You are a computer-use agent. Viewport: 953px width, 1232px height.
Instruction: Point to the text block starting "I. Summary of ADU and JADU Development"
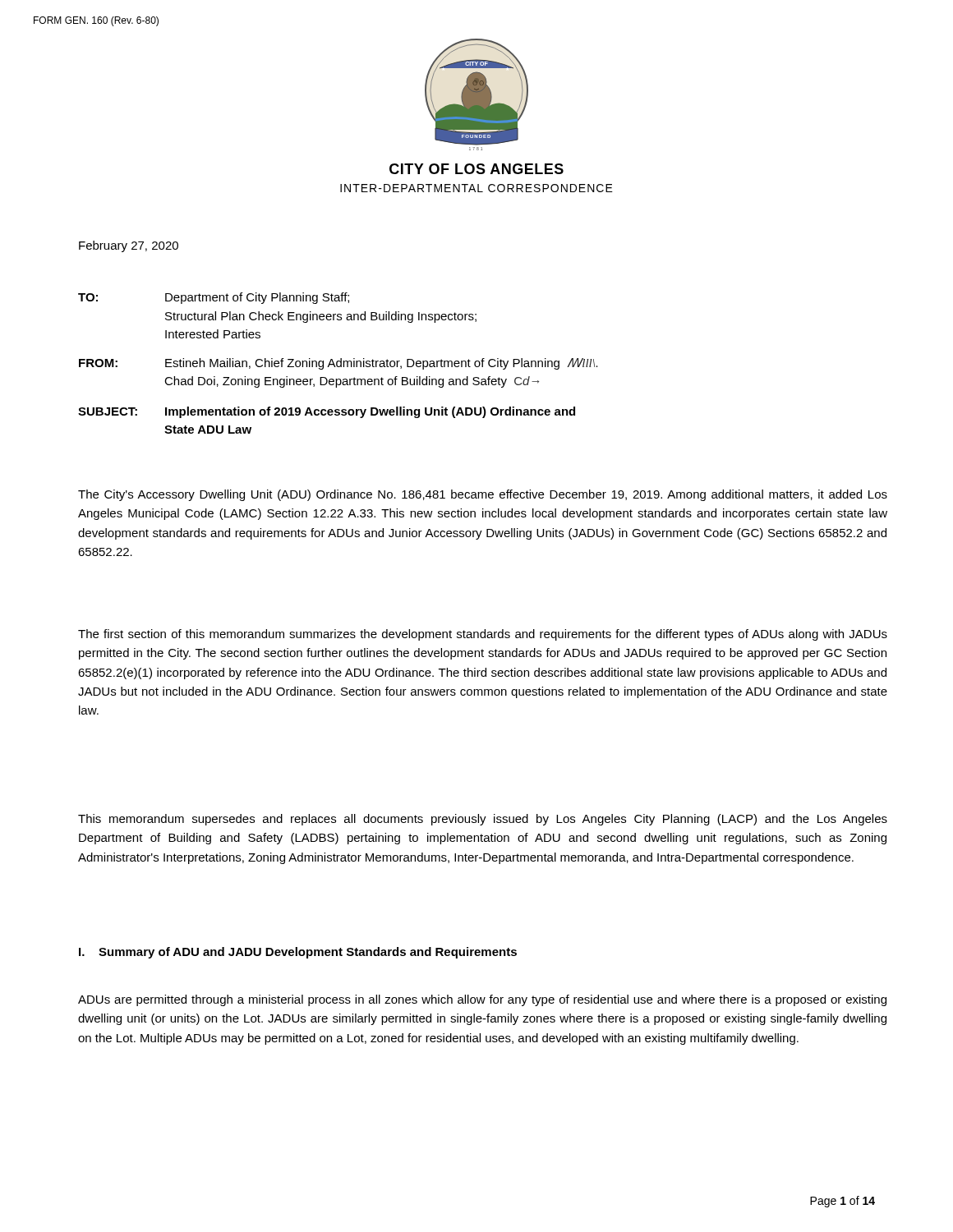[298, 952]
